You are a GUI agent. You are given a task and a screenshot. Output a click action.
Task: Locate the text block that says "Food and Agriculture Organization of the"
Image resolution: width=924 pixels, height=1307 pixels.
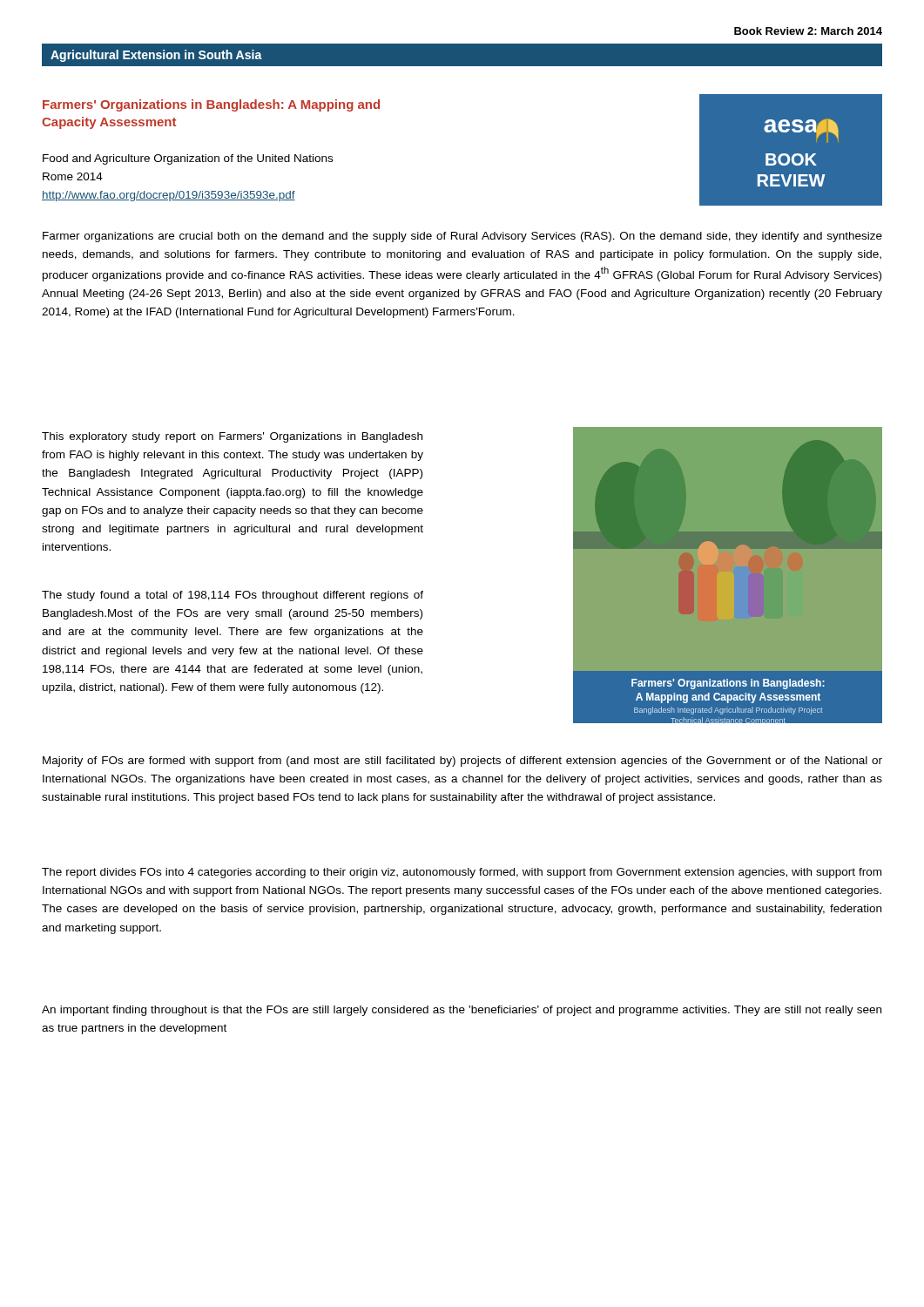[188, 159]
